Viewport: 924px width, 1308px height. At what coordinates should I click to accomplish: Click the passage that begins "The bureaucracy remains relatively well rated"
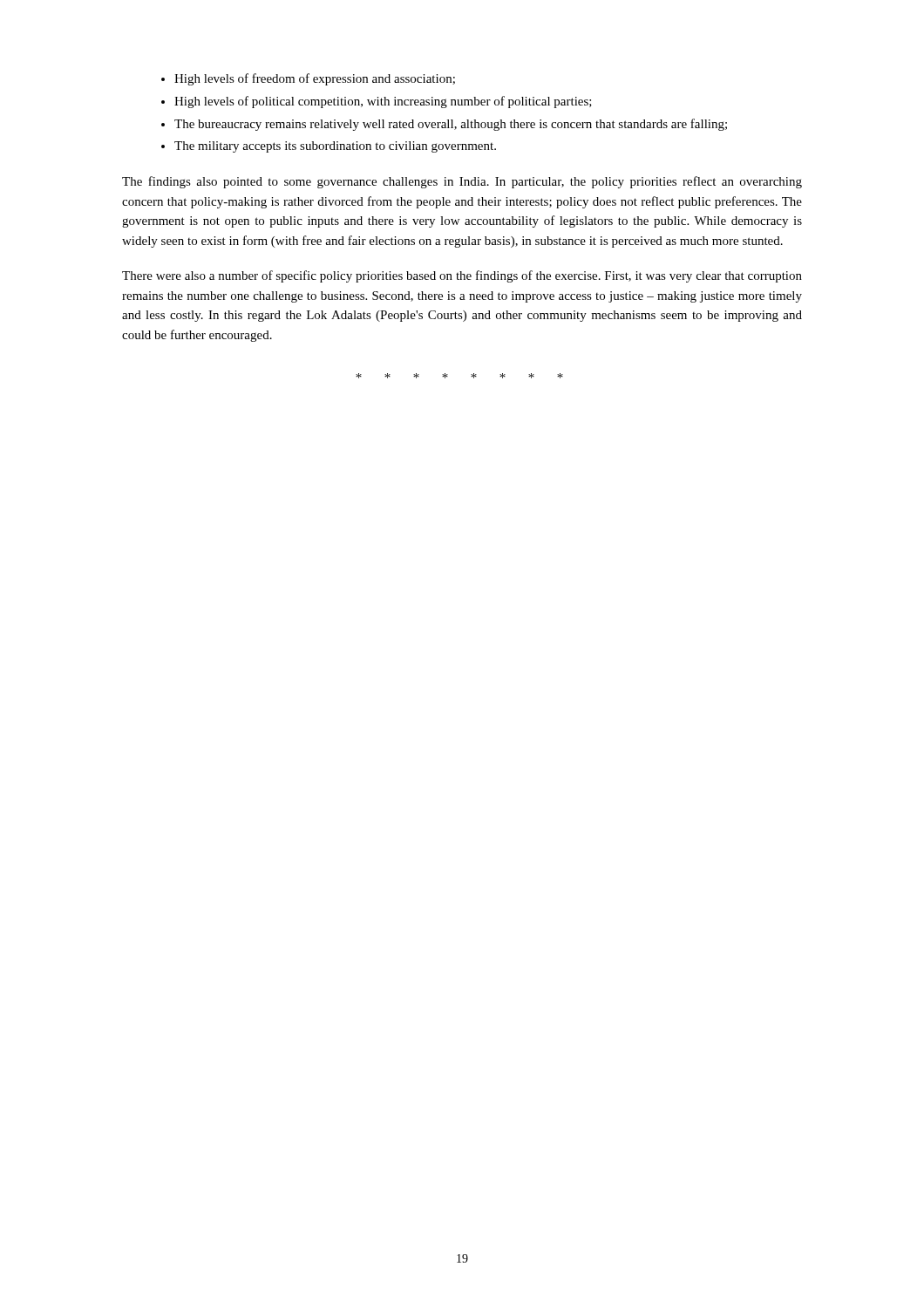488,124
